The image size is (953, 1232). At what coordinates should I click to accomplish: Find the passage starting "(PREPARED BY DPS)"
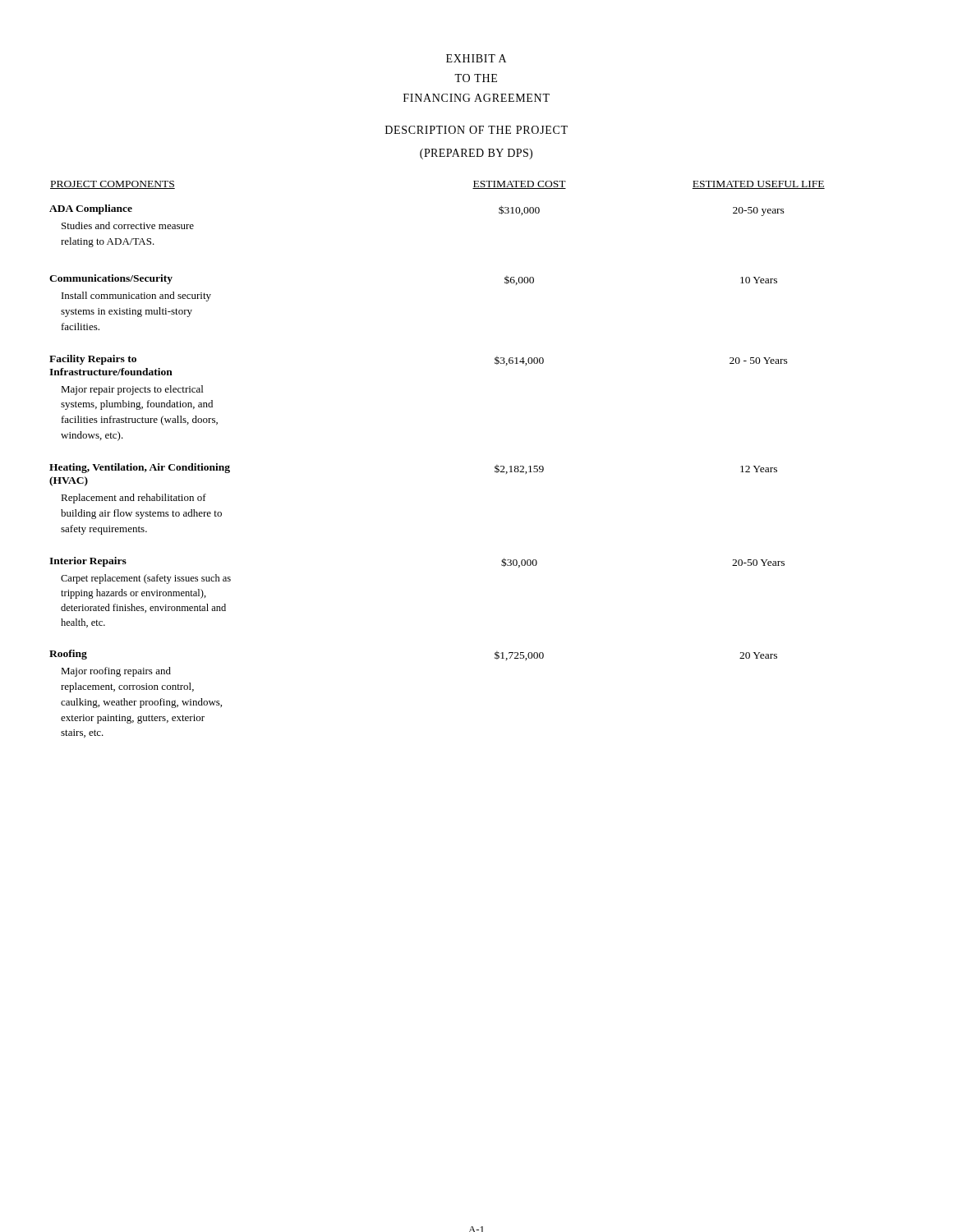[476, 154]
